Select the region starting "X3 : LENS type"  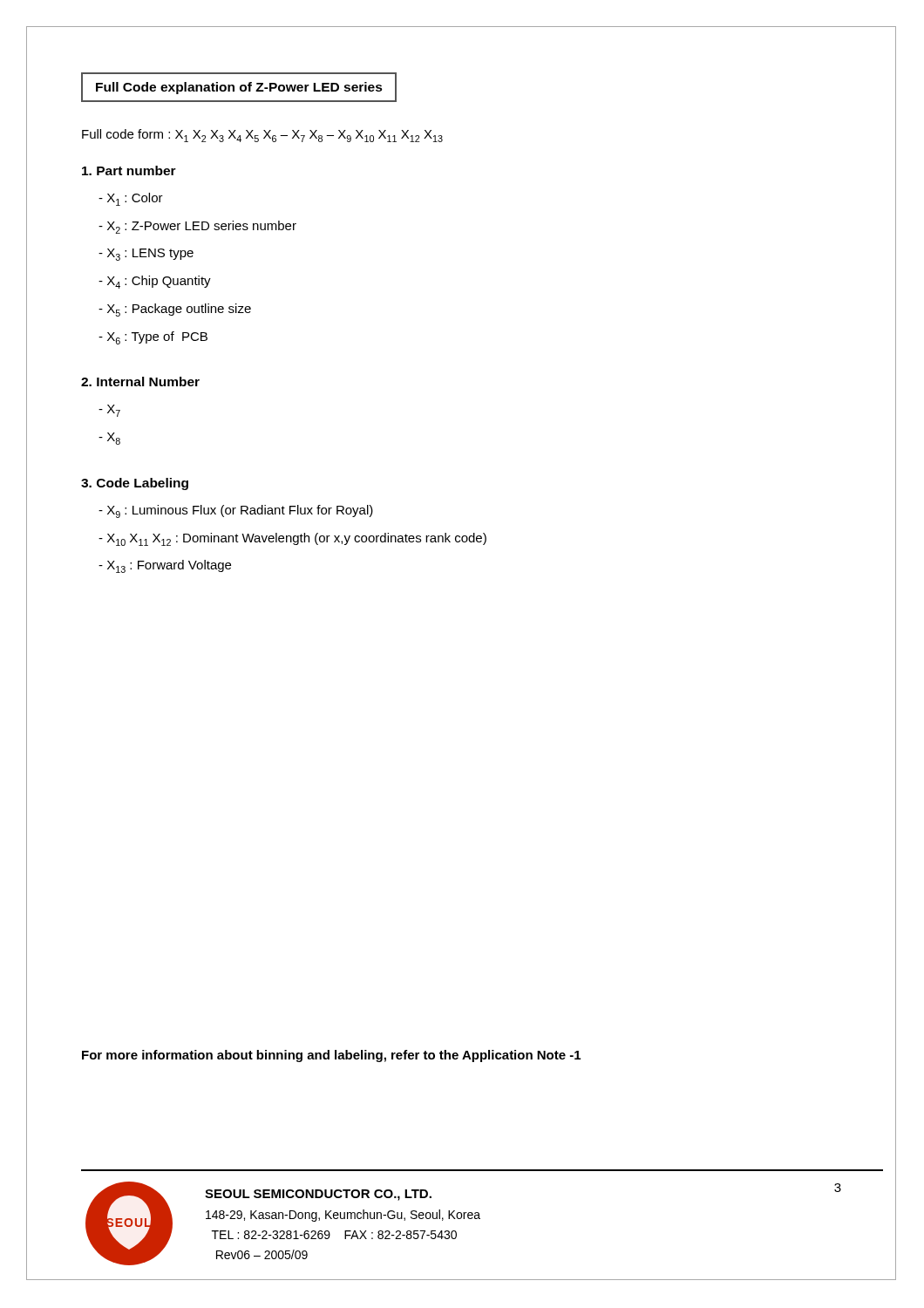tap(146, 254)
